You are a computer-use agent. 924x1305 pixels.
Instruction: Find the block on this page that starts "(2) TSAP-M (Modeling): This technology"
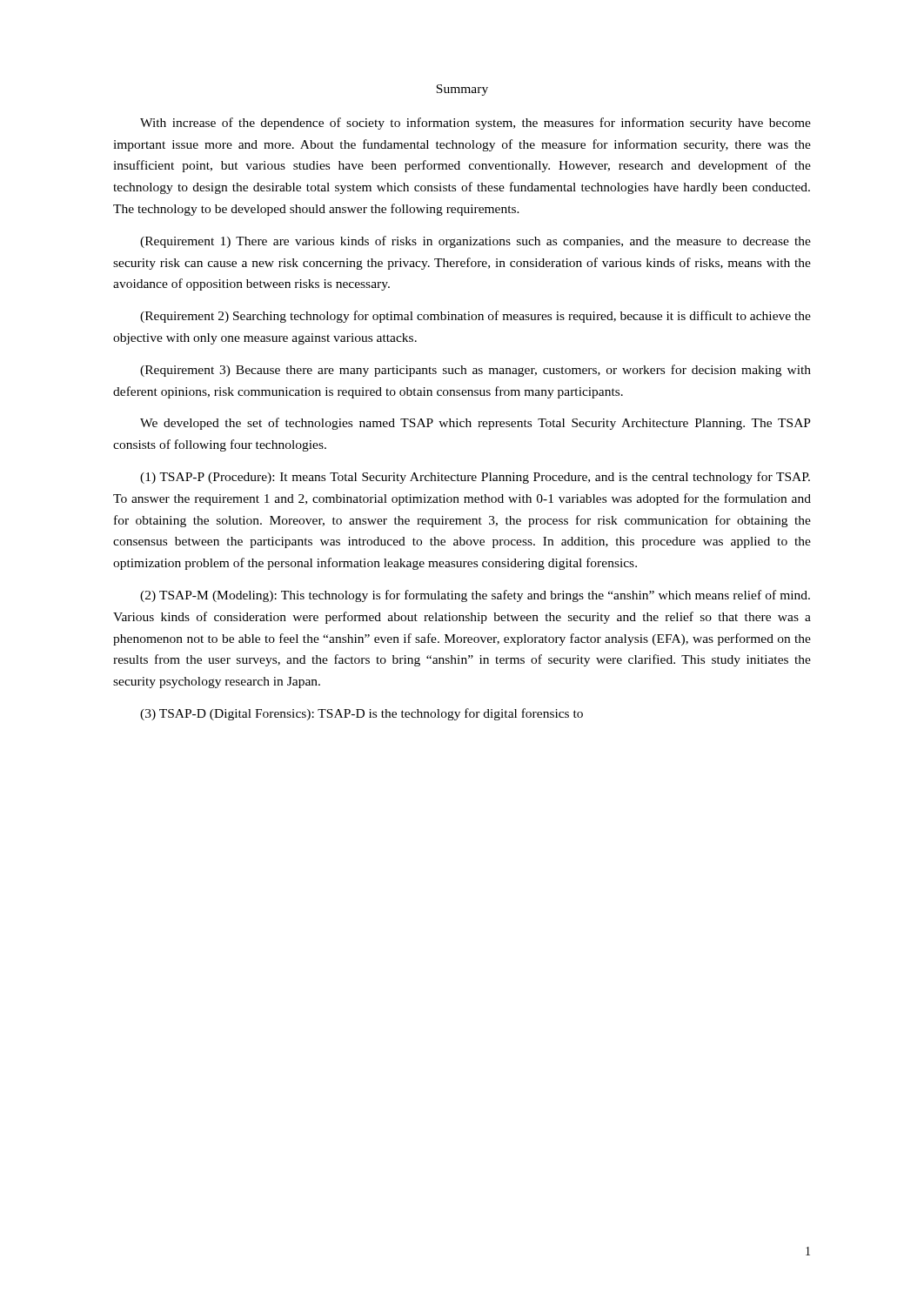[x=462, y=638]
